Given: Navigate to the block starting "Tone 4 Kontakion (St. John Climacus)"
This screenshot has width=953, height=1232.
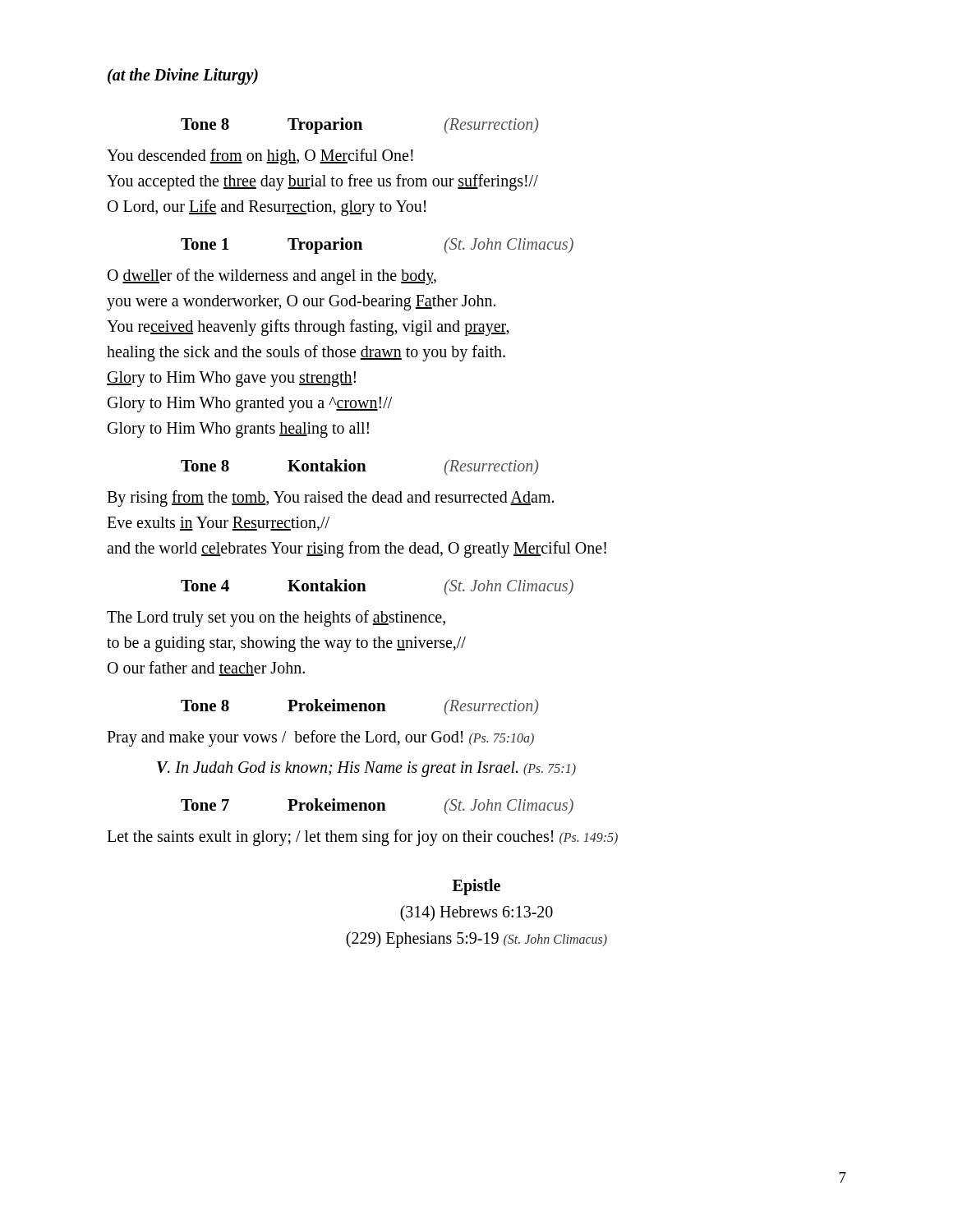Looking at the screenshot, I should pos(203,587).
